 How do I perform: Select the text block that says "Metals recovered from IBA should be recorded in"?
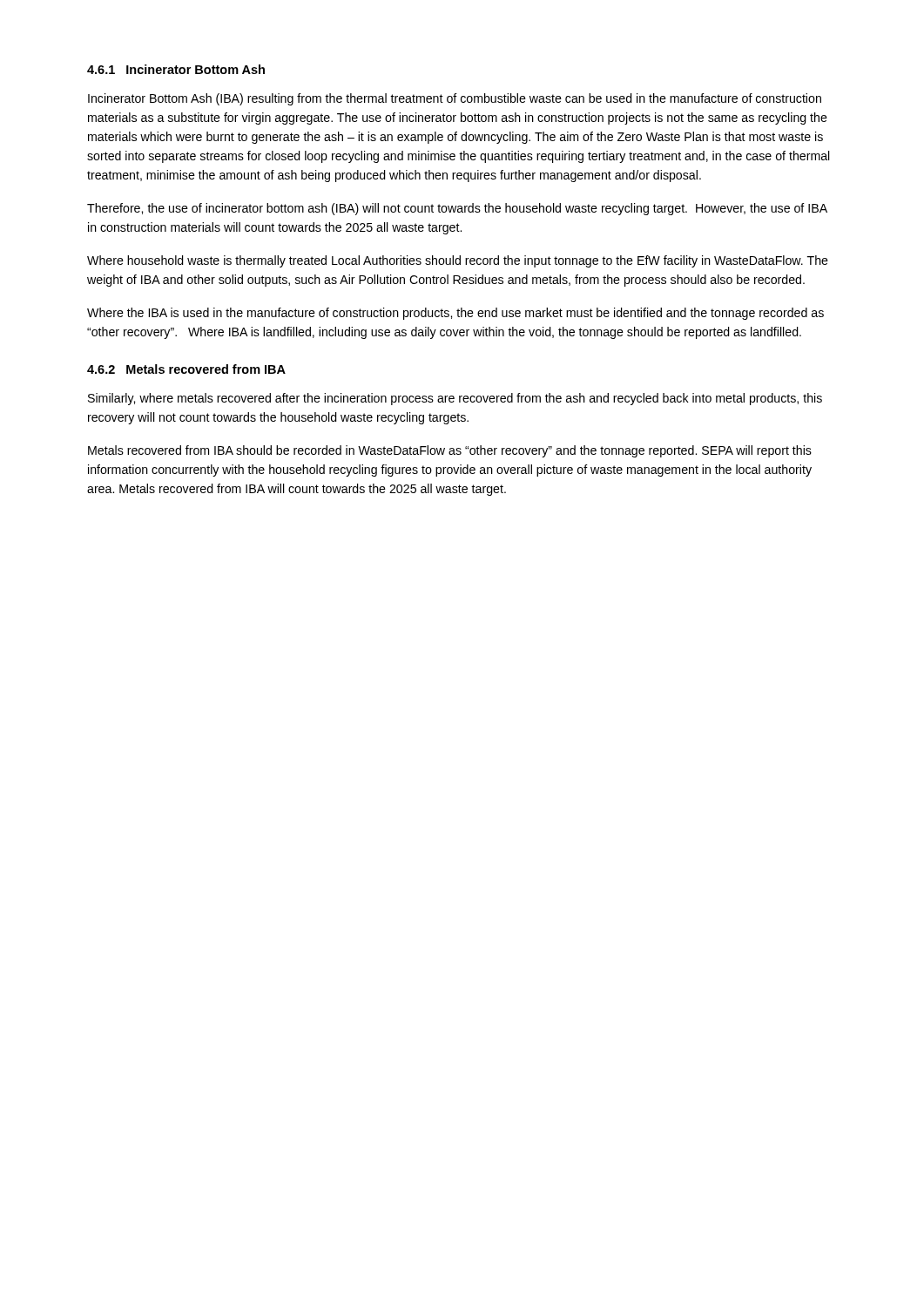click(449, 470)
